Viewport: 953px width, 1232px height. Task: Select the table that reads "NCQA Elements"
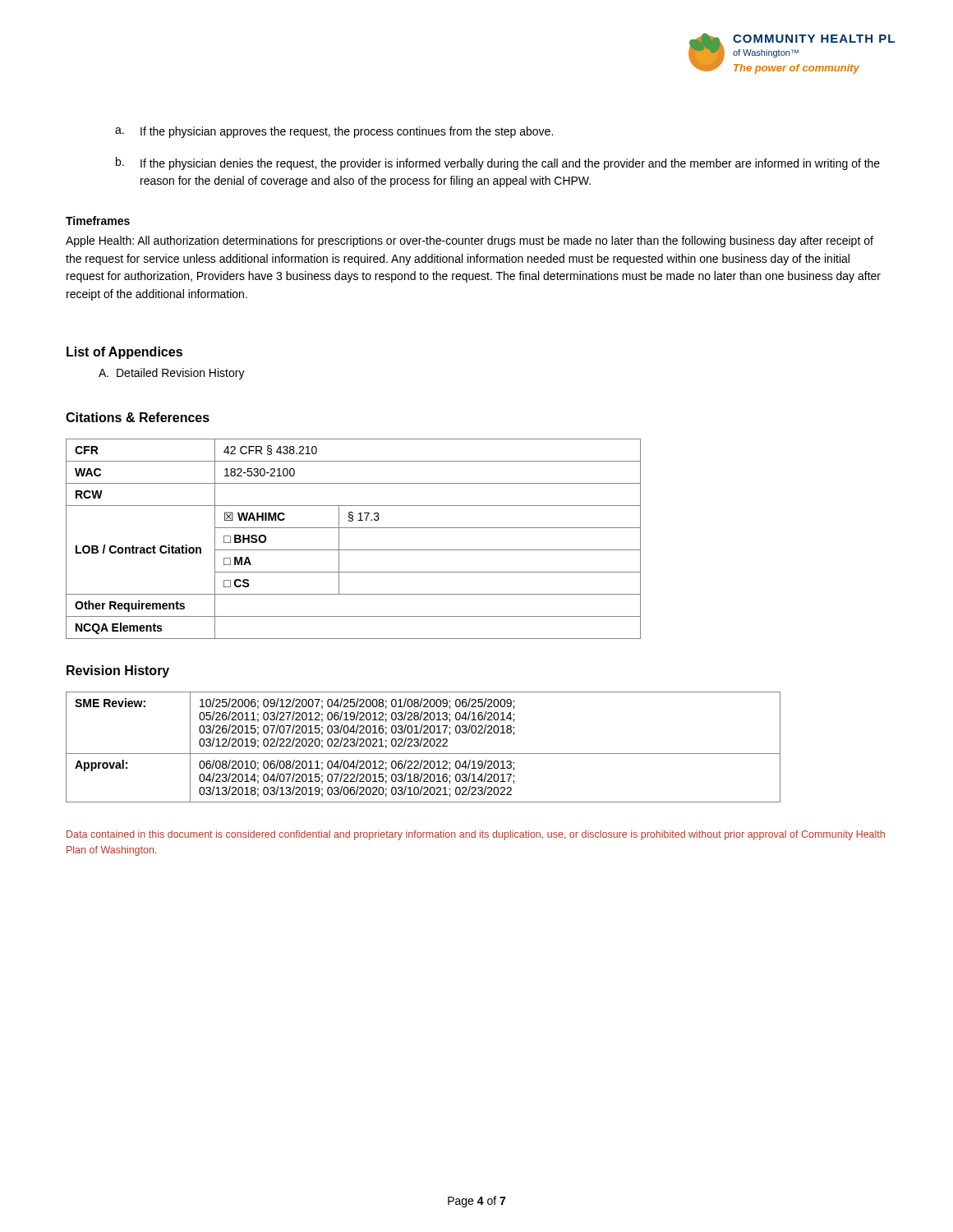476,539
